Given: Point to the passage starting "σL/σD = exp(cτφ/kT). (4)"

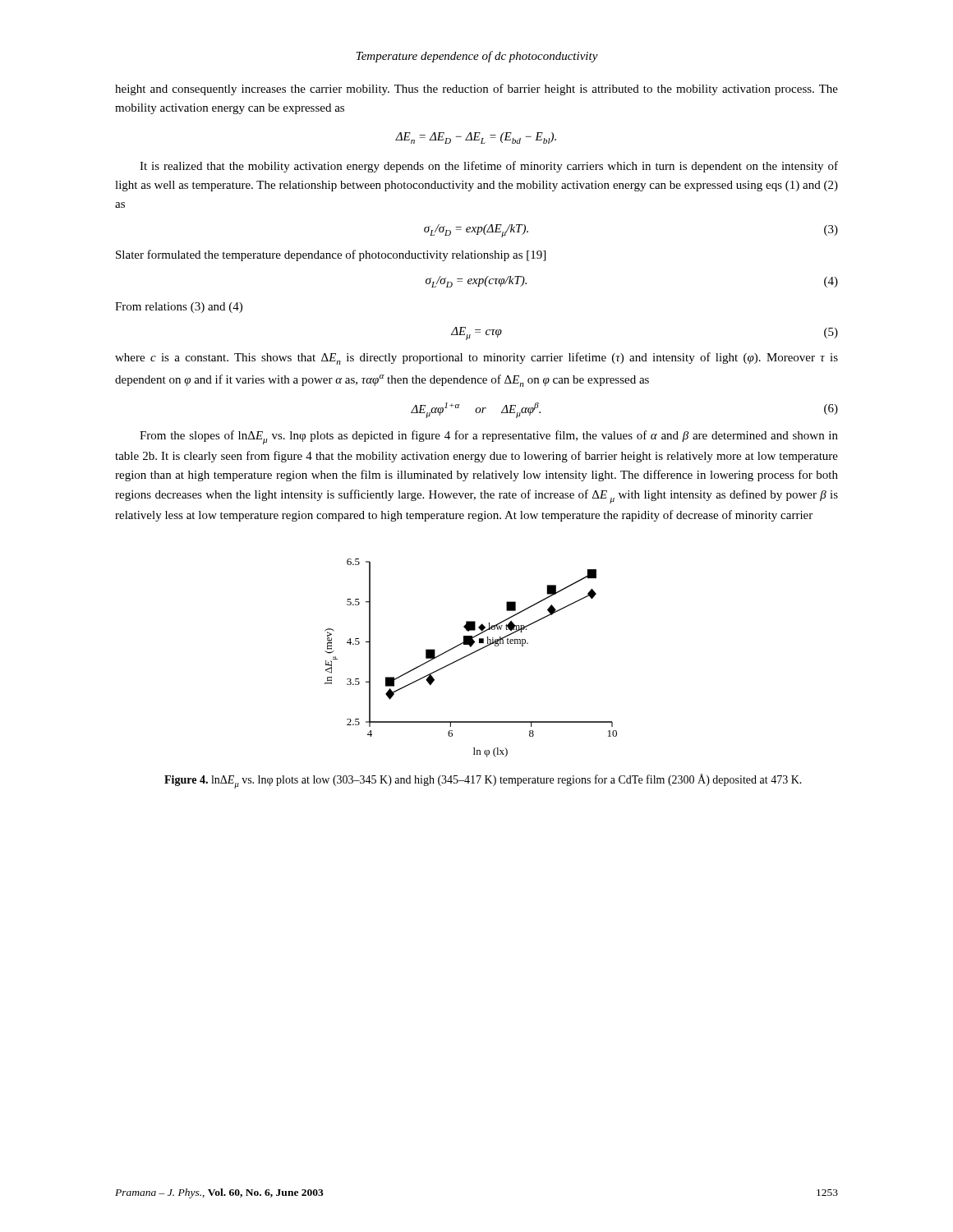Looking at the screenshot, I should (497, 281).
